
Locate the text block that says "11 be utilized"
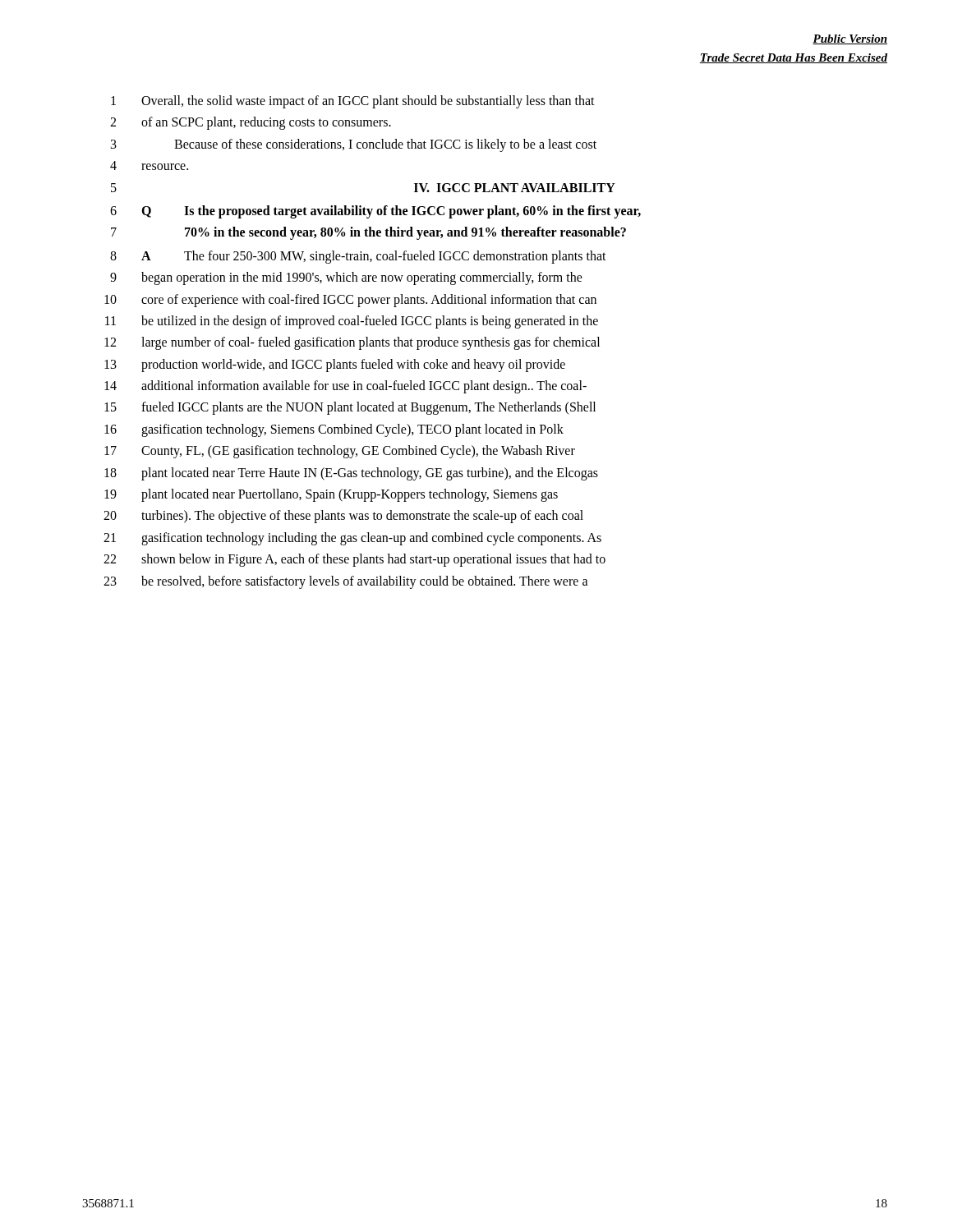(485, 321)
